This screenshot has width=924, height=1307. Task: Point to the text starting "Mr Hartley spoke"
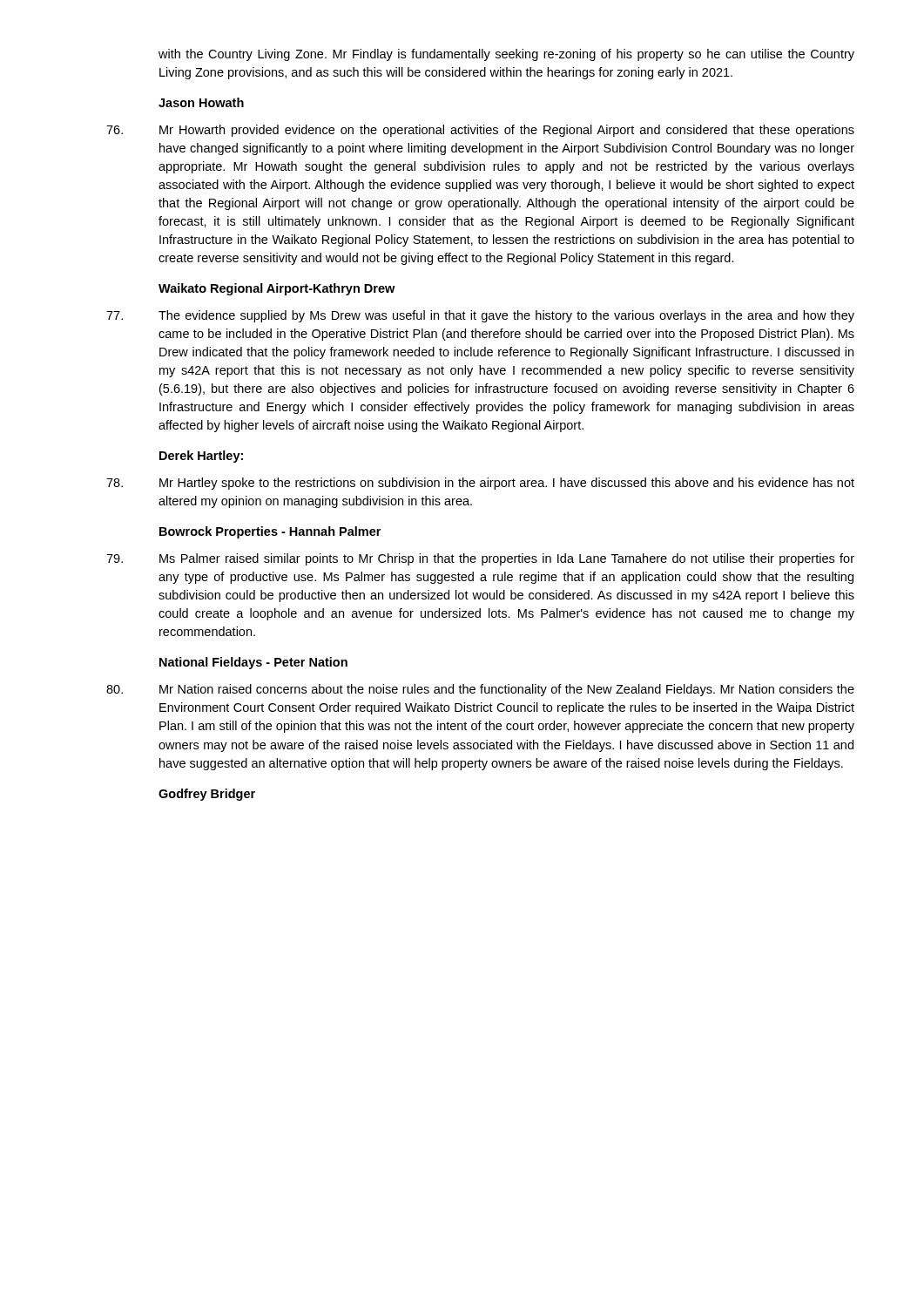coord(480,493)
